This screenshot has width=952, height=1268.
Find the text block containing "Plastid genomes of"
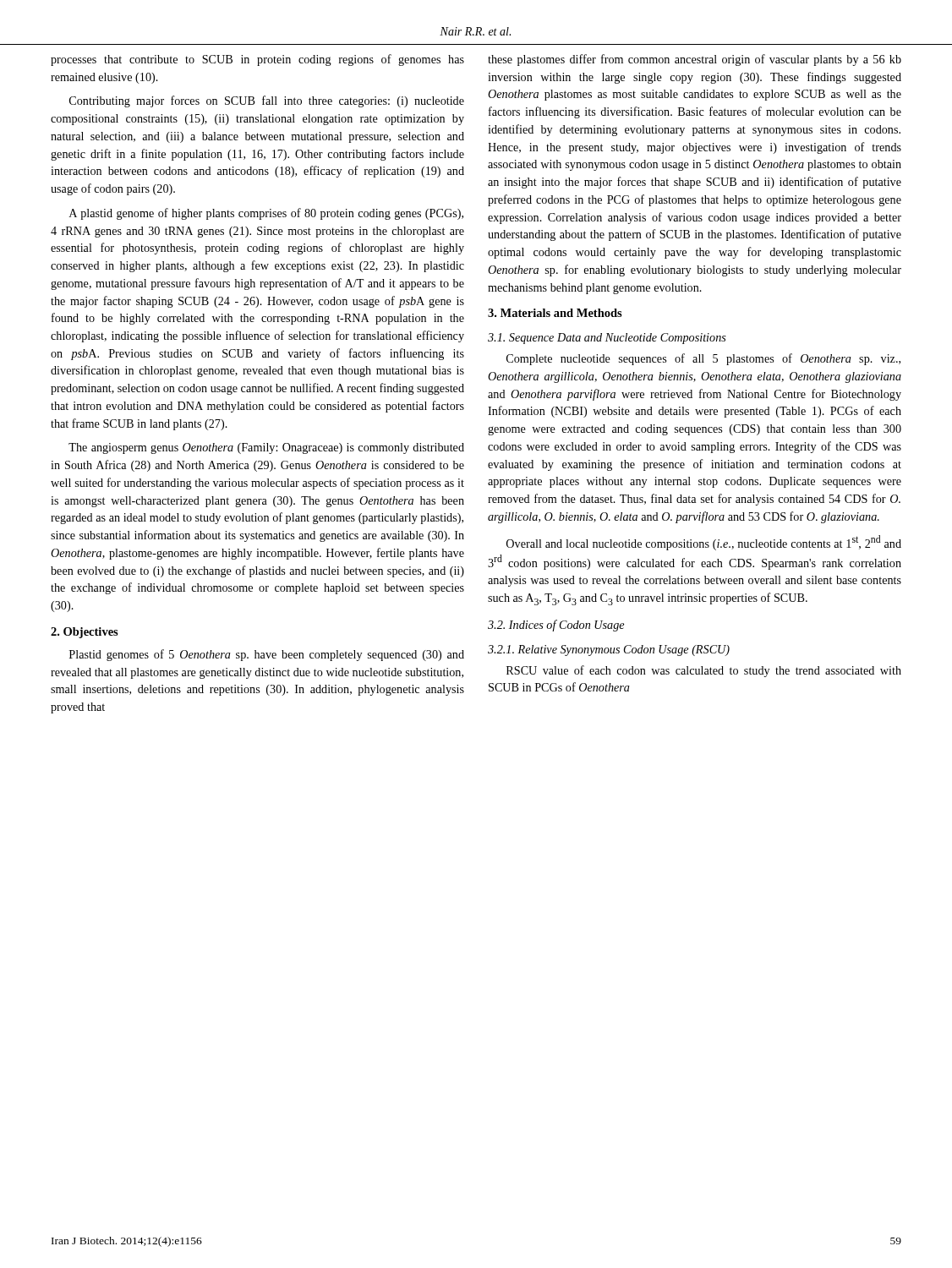coord(257,681)
